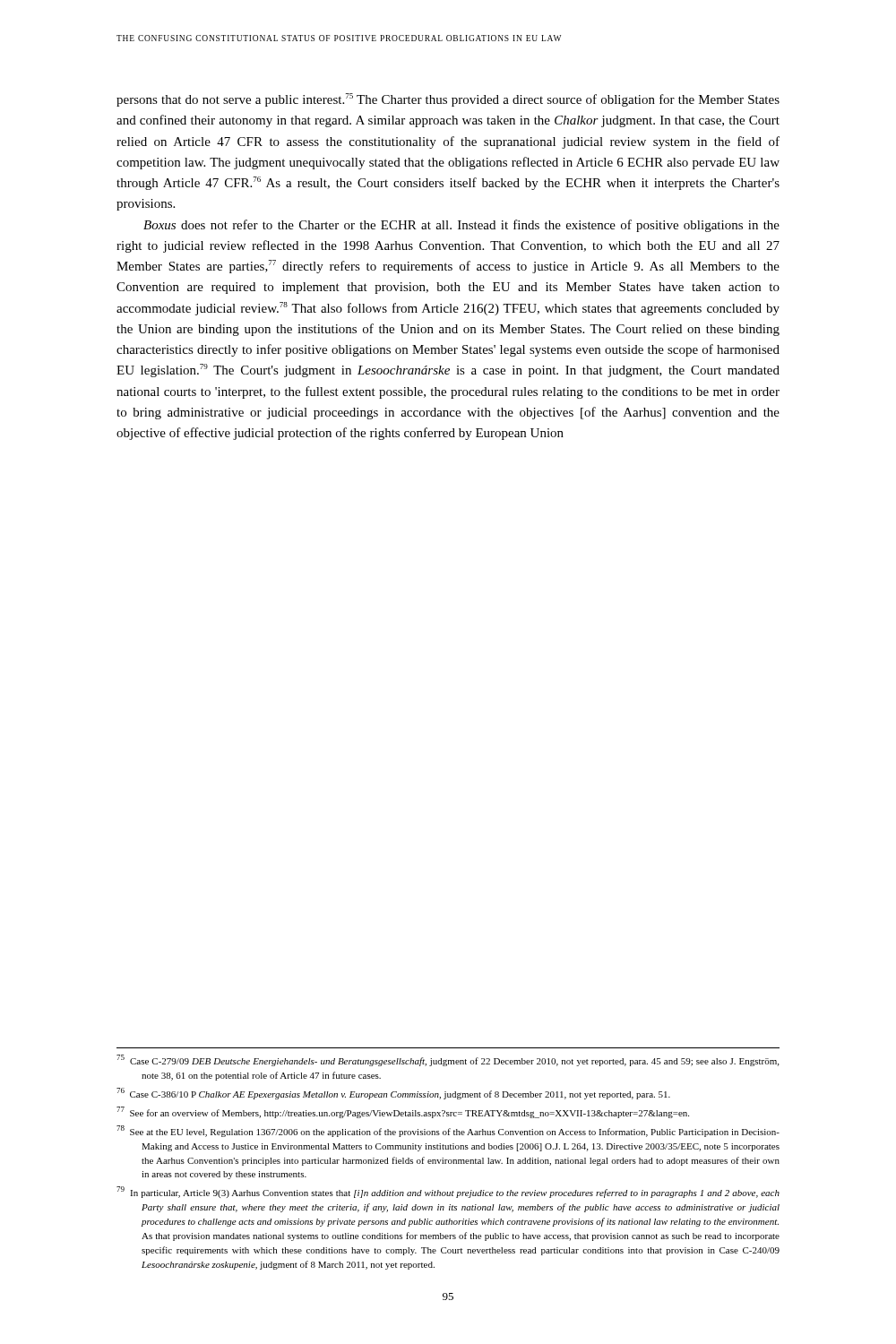The image size is (896, 1344).
Task: Click on the region starting "78 See at the"
Action: pyautogui.click(x=448, y=1152)
